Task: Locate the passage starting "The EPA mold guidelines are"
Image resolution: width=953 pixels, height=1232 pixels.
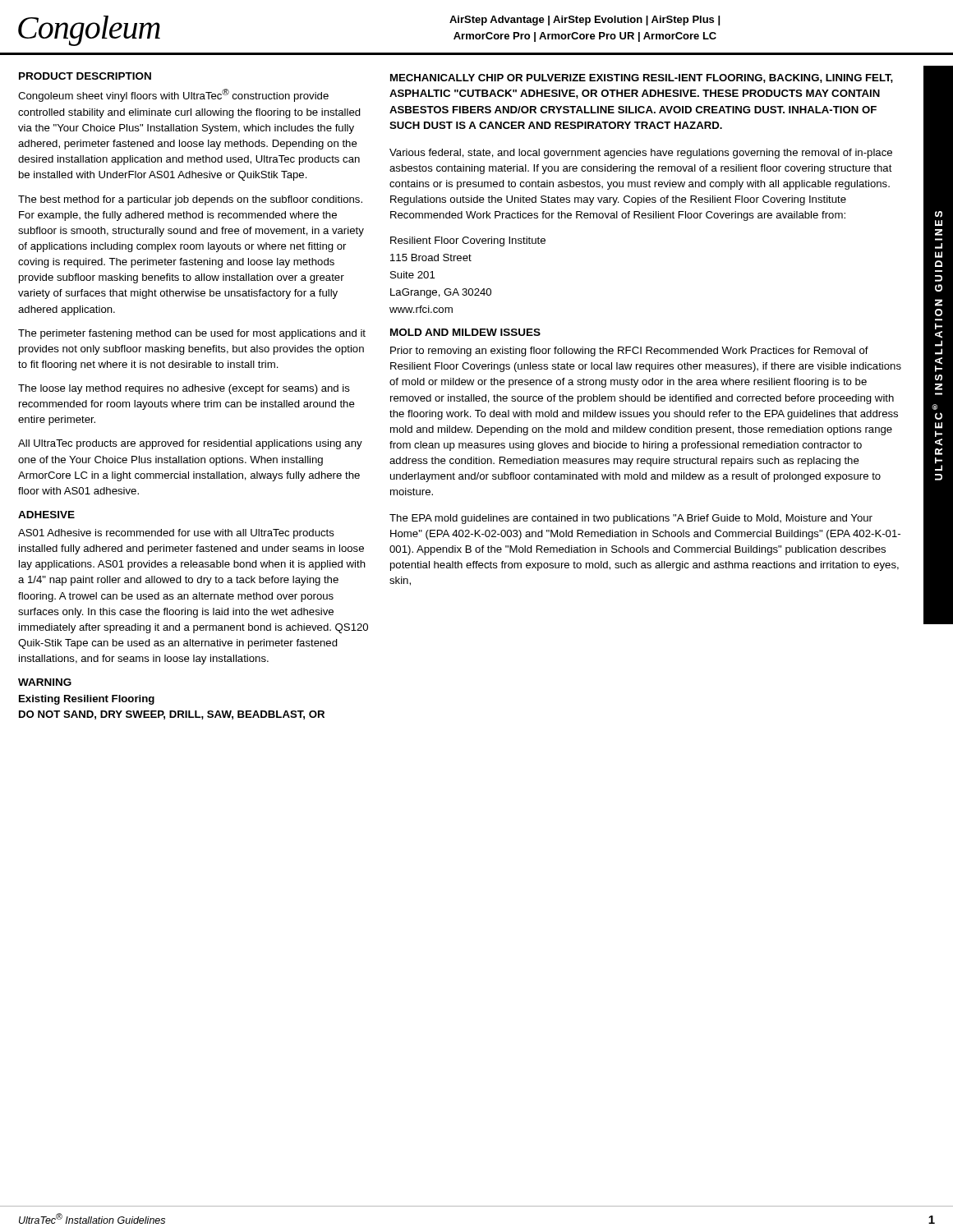Action: (645, 549)
